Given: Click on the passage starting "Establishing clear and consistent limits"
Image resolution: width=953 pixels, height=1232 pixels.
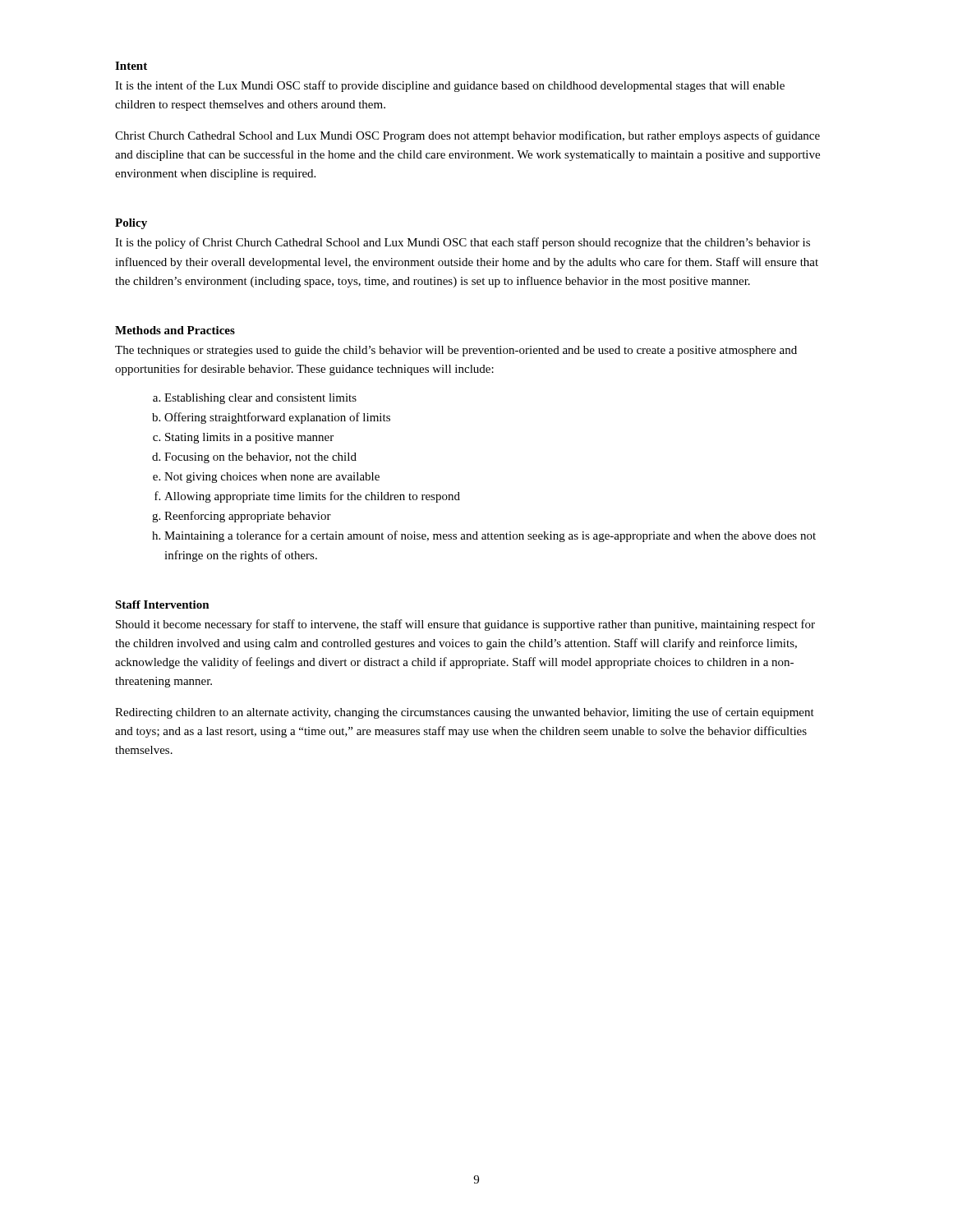Looking at the screenshot, I should click(x=261, y=397).
